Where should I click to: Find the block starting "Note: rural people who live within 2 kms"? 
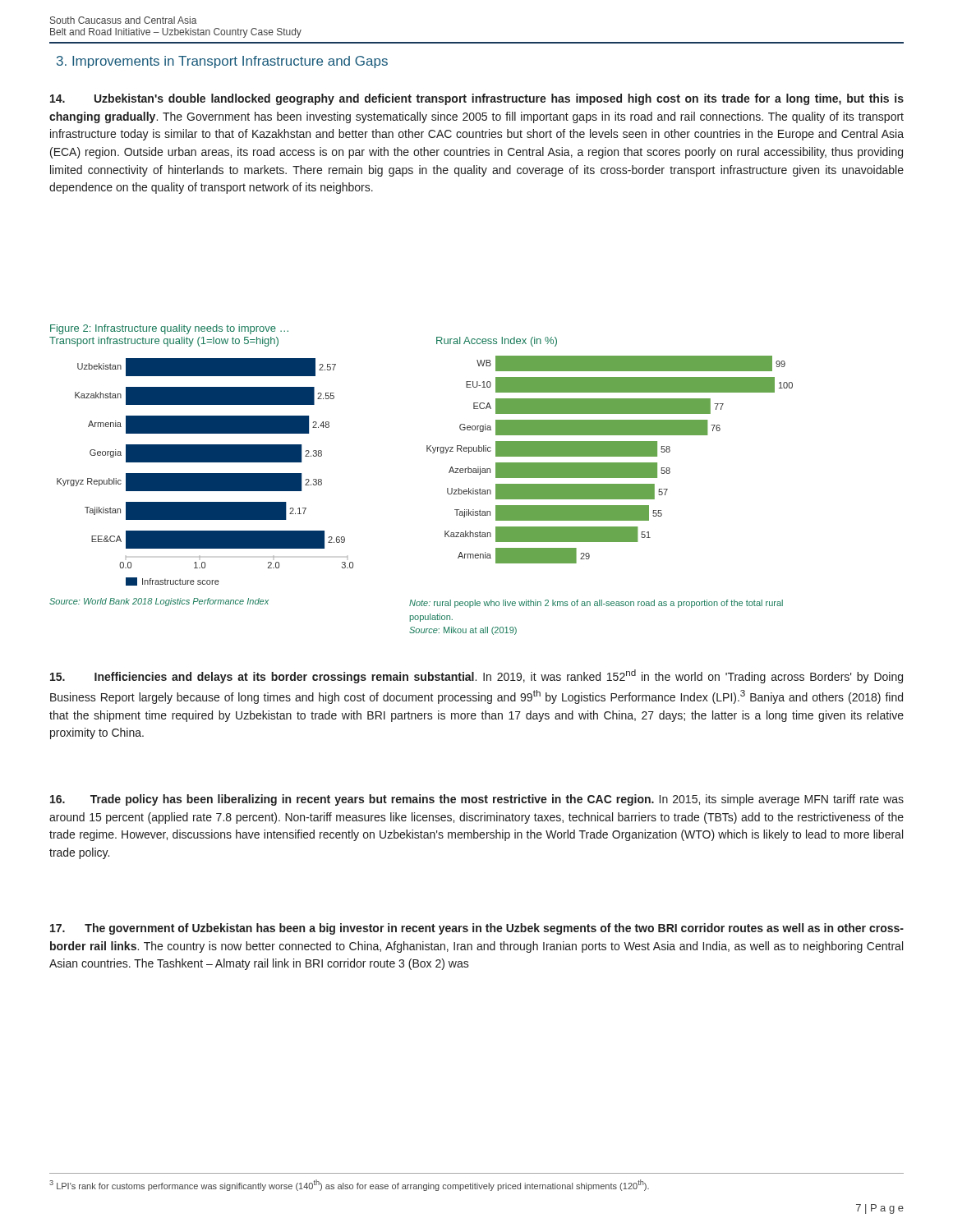(596, 616)
